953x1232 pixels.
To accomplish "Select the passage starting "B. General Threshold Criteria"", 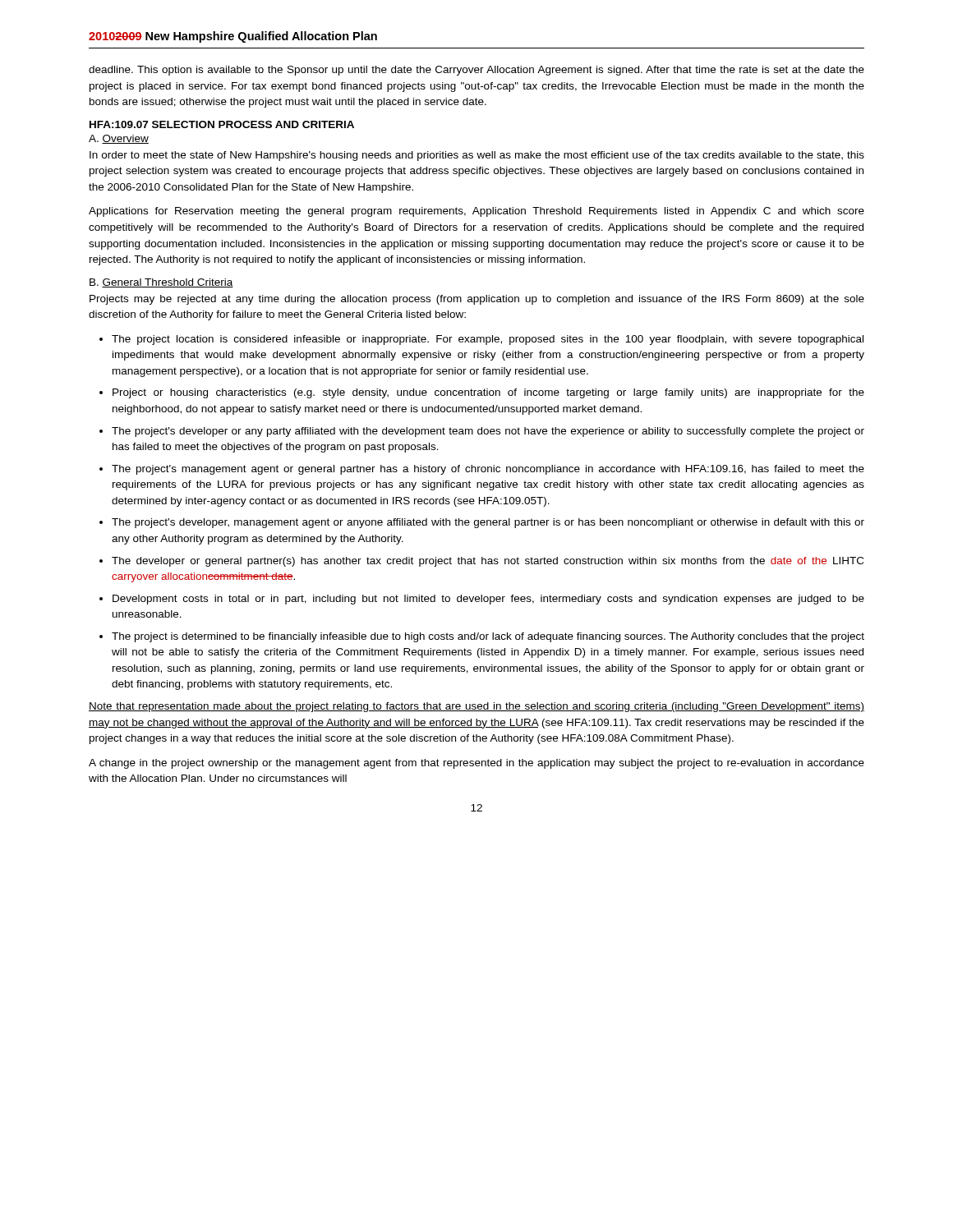I will [x=161, y=282].
